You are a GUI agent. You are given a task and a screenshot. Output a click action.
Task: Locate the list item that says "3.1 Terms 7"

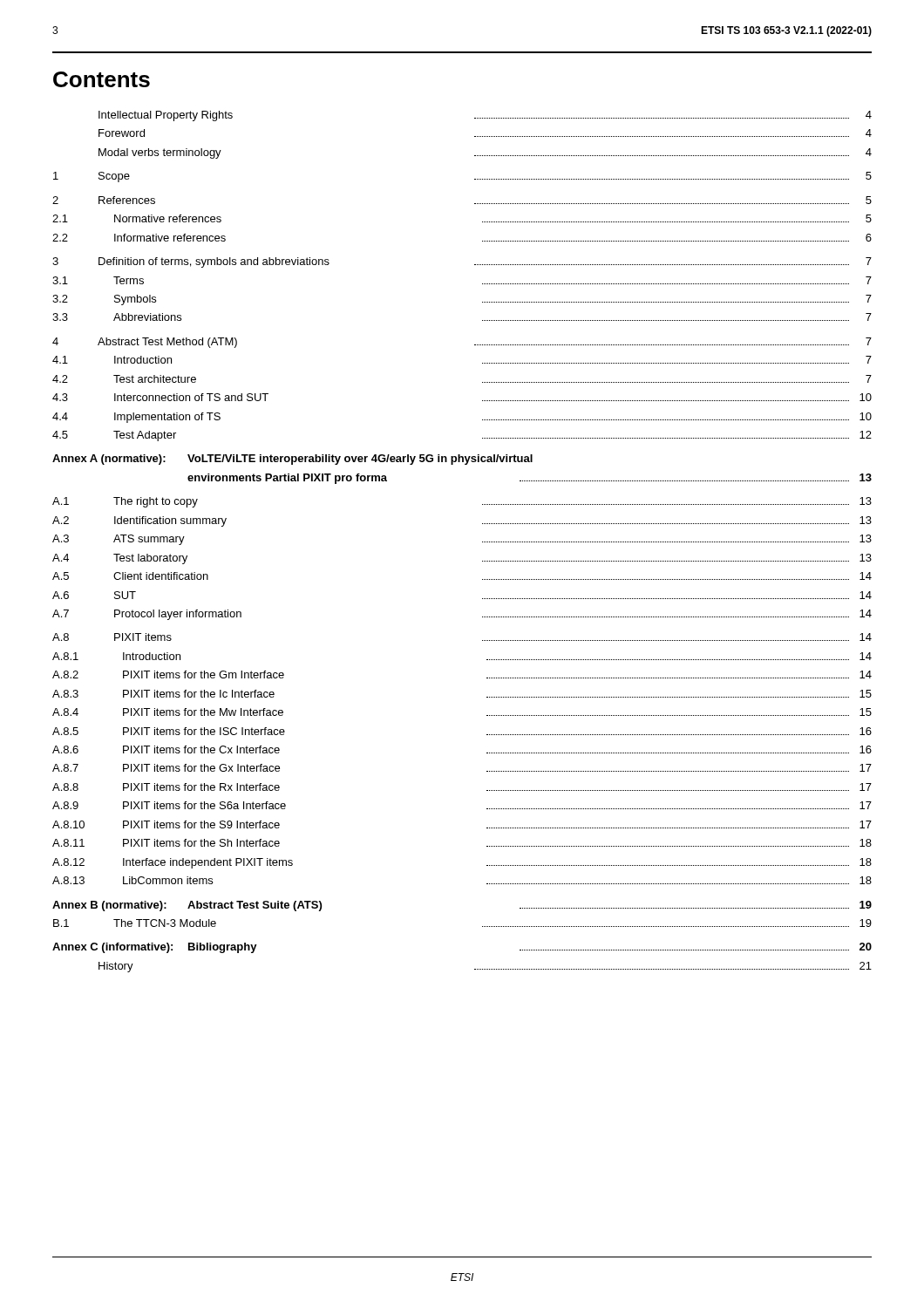[x=55, y=280]
